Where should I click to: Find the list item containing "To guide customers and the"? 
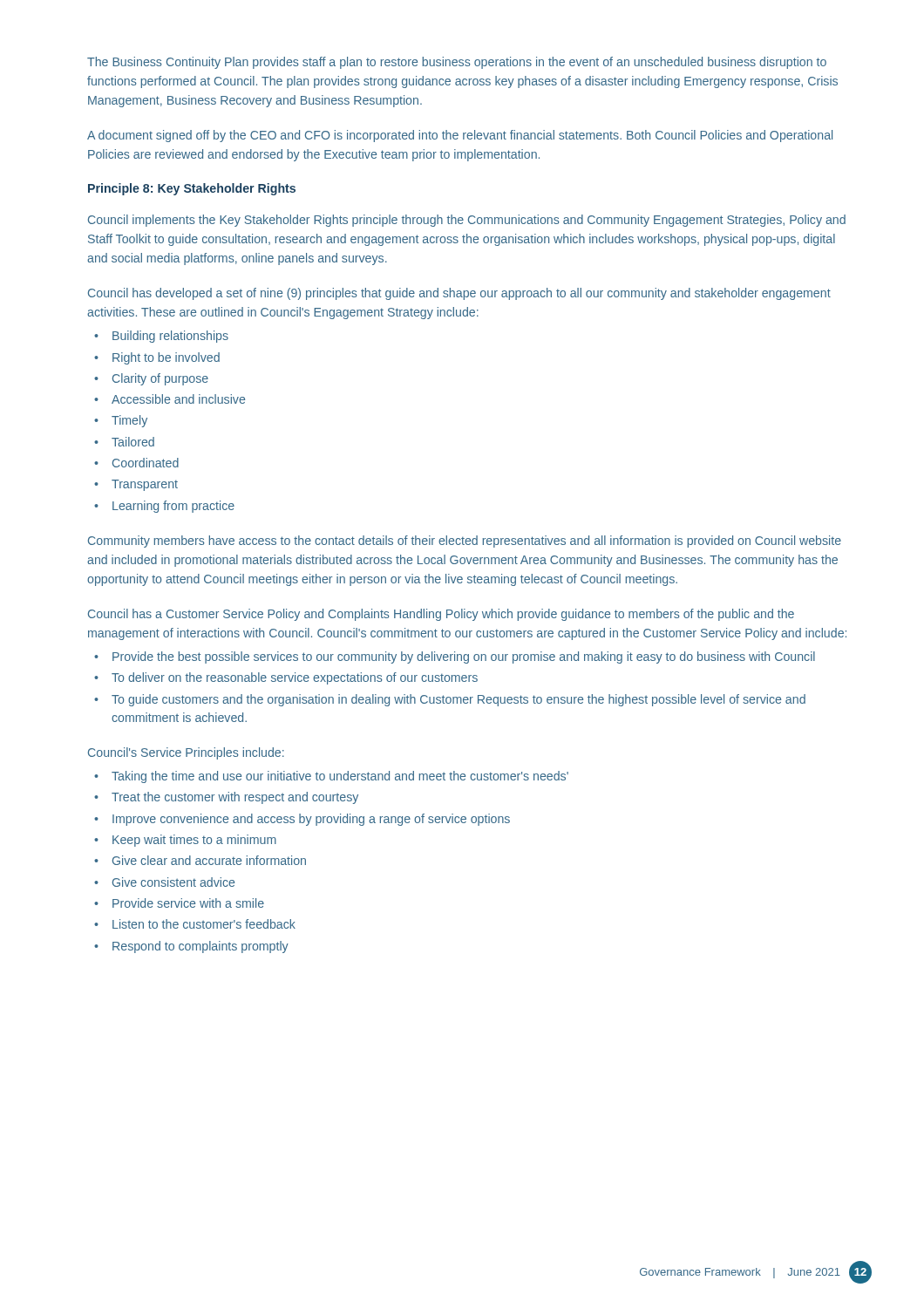pos(459,708)
